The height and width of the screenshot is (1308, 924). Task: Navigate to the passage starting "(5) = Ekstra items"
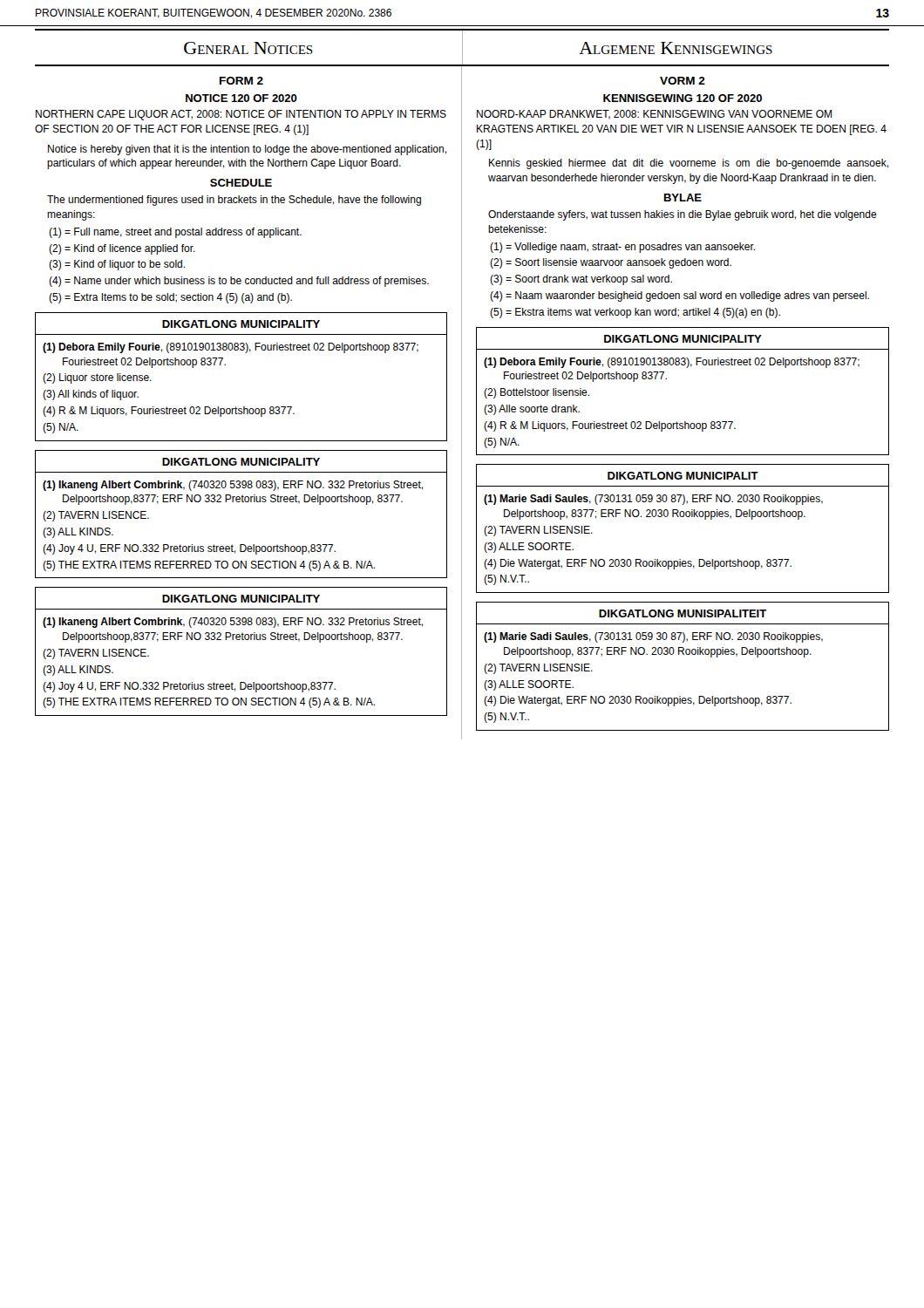coord(635,312)
